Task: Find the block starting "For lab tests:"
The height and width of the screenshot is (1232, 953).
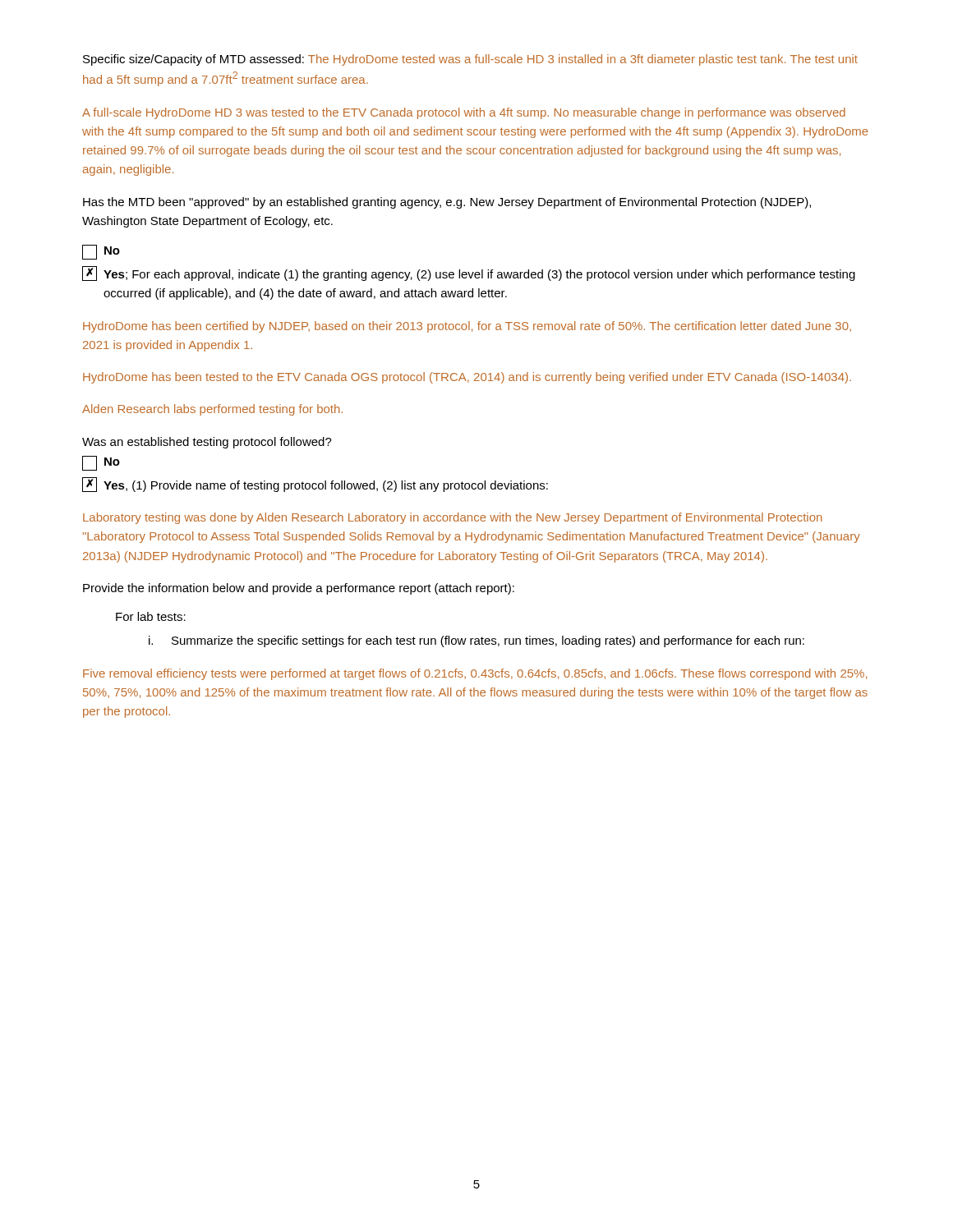Action: [151, 616]
